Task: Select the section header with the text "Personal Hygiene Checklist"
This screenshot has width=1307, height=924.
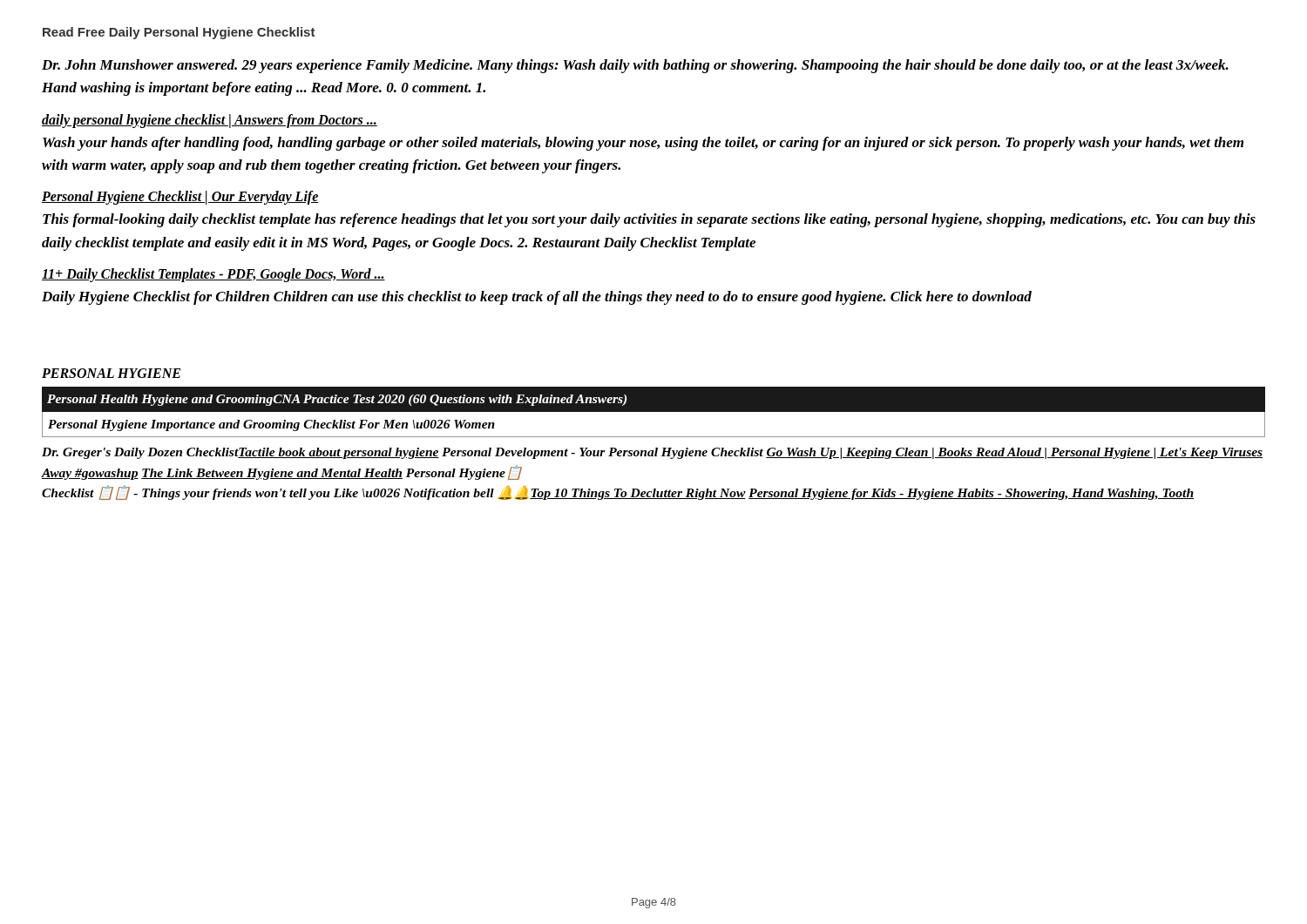Action: click(180, 197)
